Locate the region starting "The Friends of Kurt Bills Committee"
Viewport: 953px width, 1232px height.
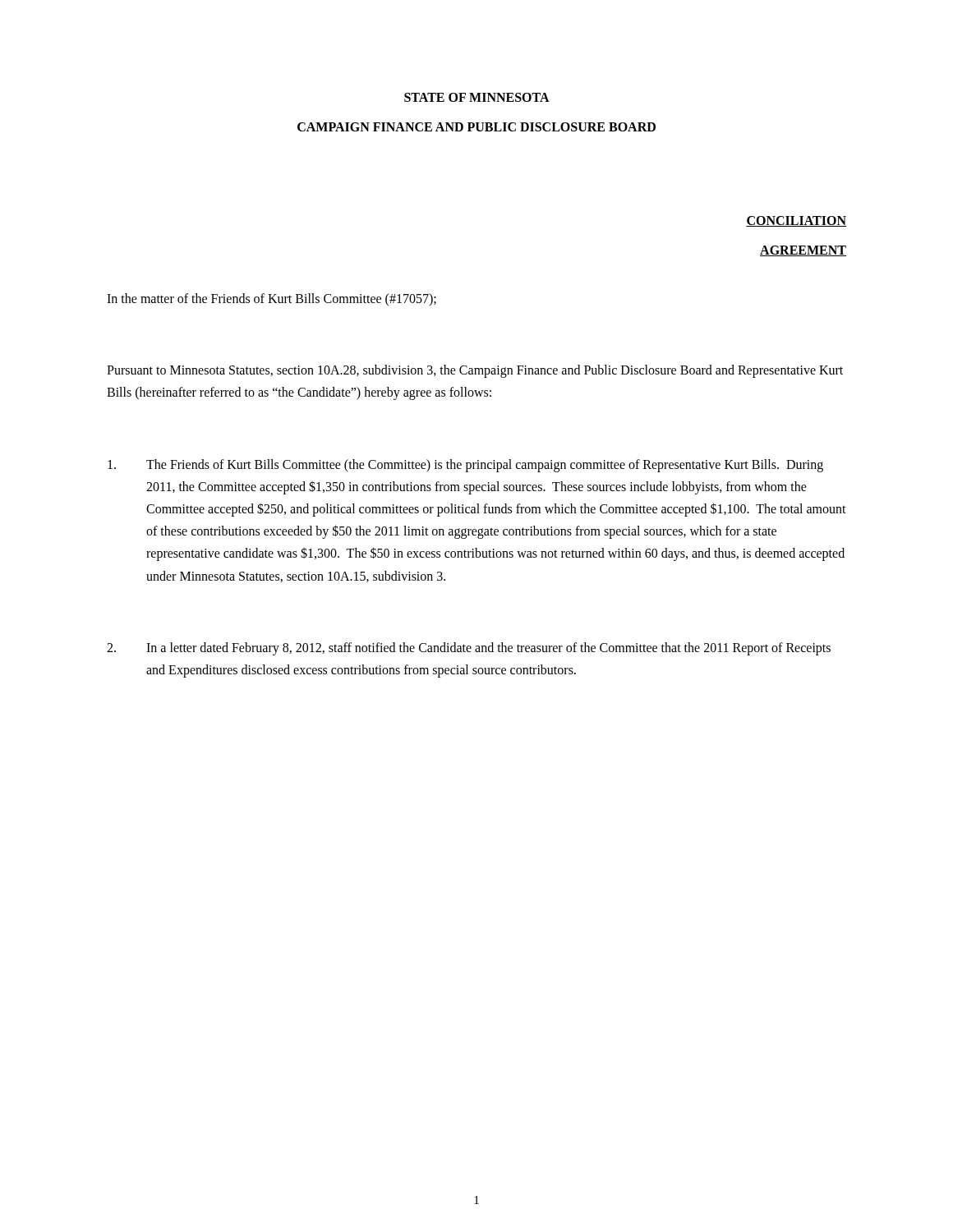(x=476, y=520)
